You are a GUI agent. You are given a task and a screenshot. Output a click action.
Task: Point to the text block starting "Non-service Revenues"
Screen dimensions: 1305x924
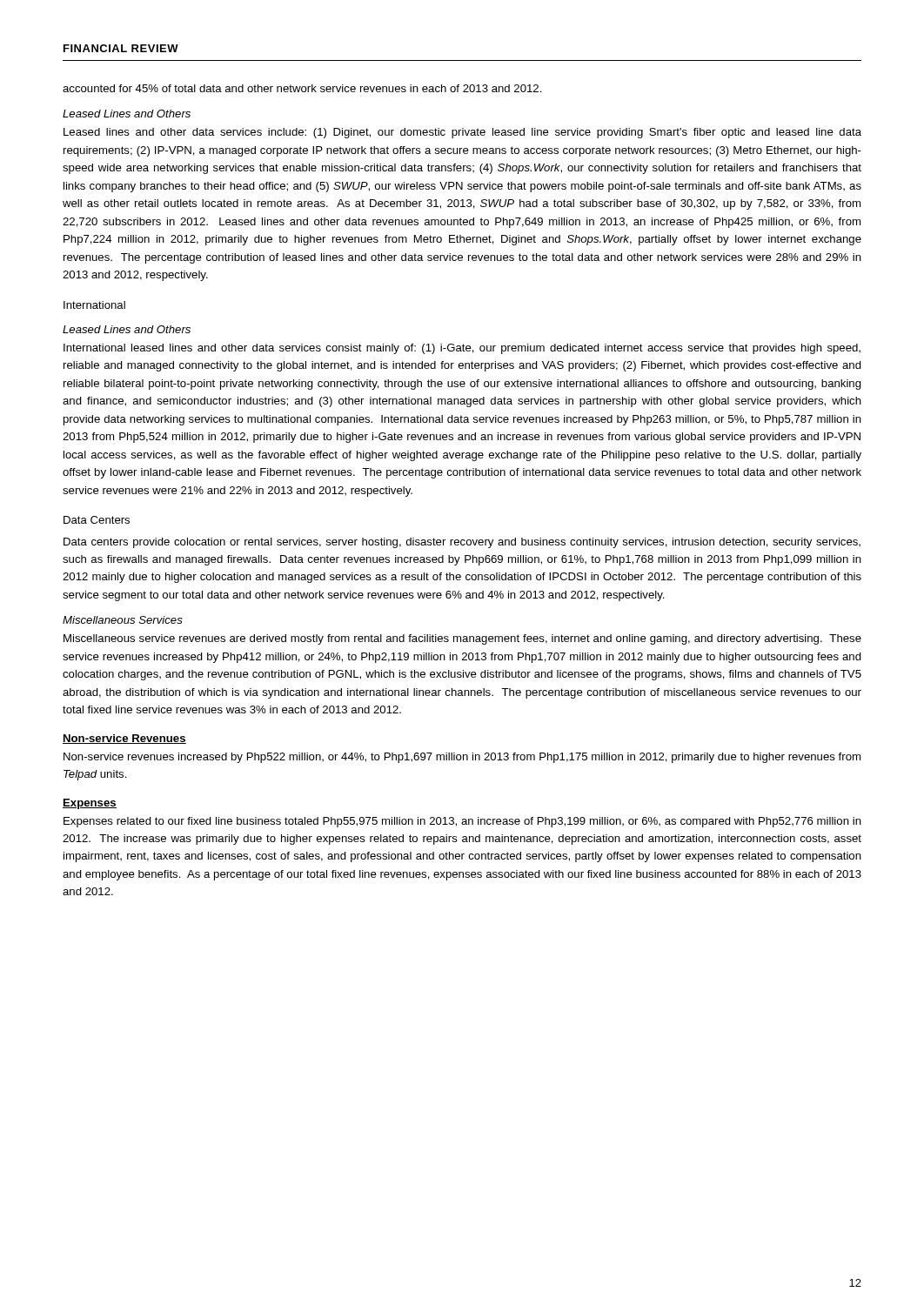(124, 738)
